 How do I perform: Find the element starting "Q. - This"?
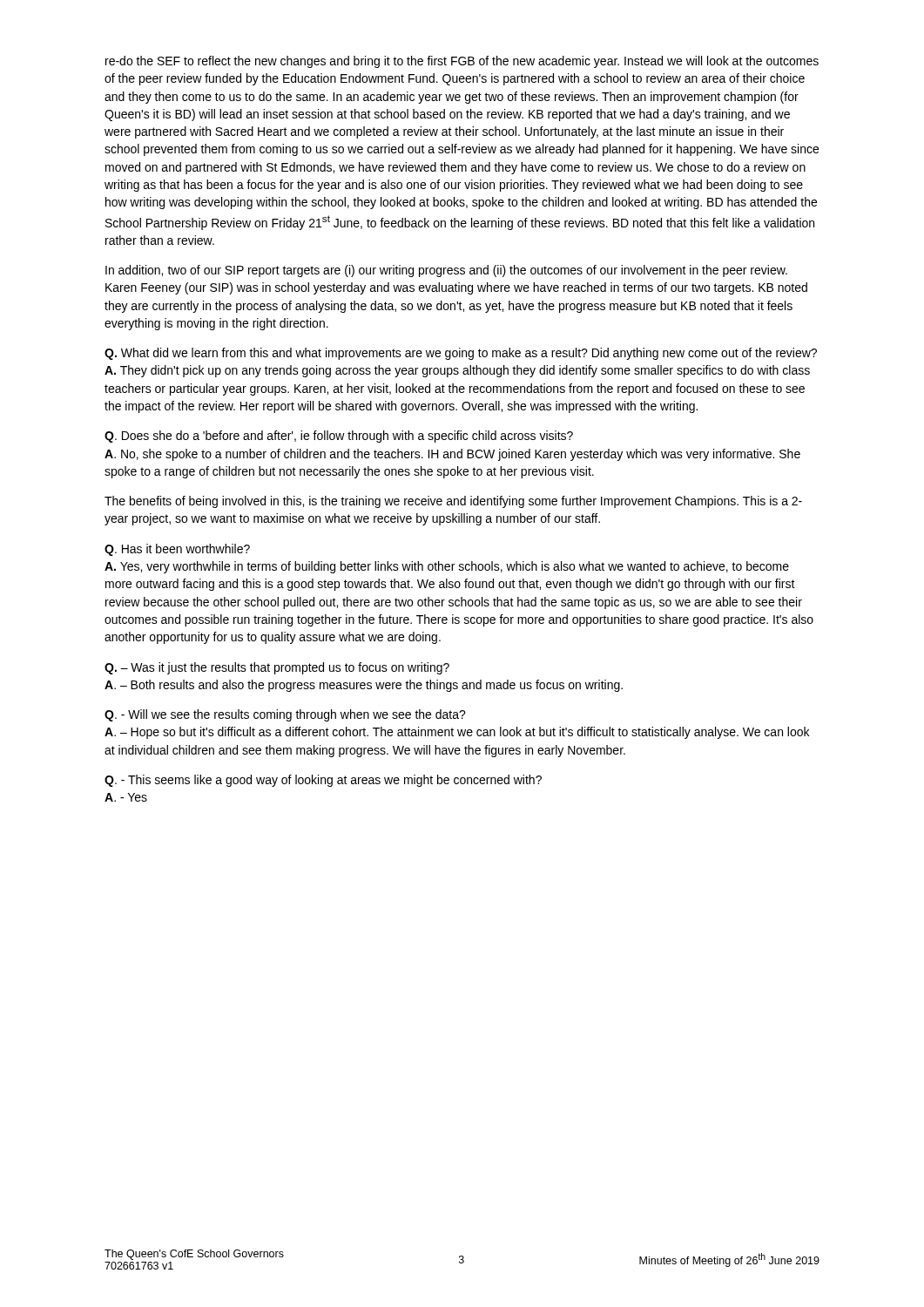323,789
